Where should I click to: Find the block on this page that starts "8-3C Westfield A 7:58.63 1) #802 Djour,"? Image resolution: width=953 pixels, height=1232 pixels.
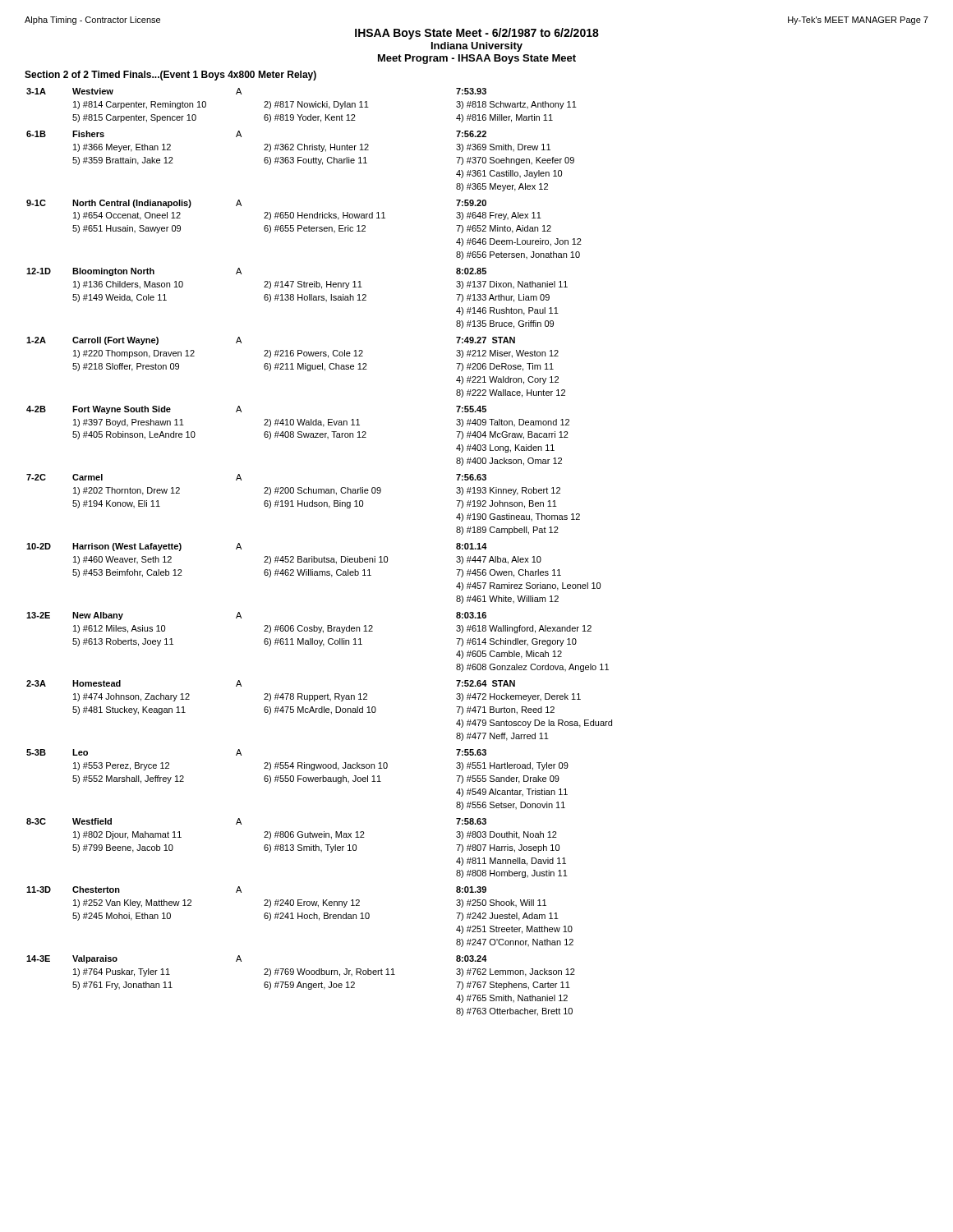coord(476,848)
